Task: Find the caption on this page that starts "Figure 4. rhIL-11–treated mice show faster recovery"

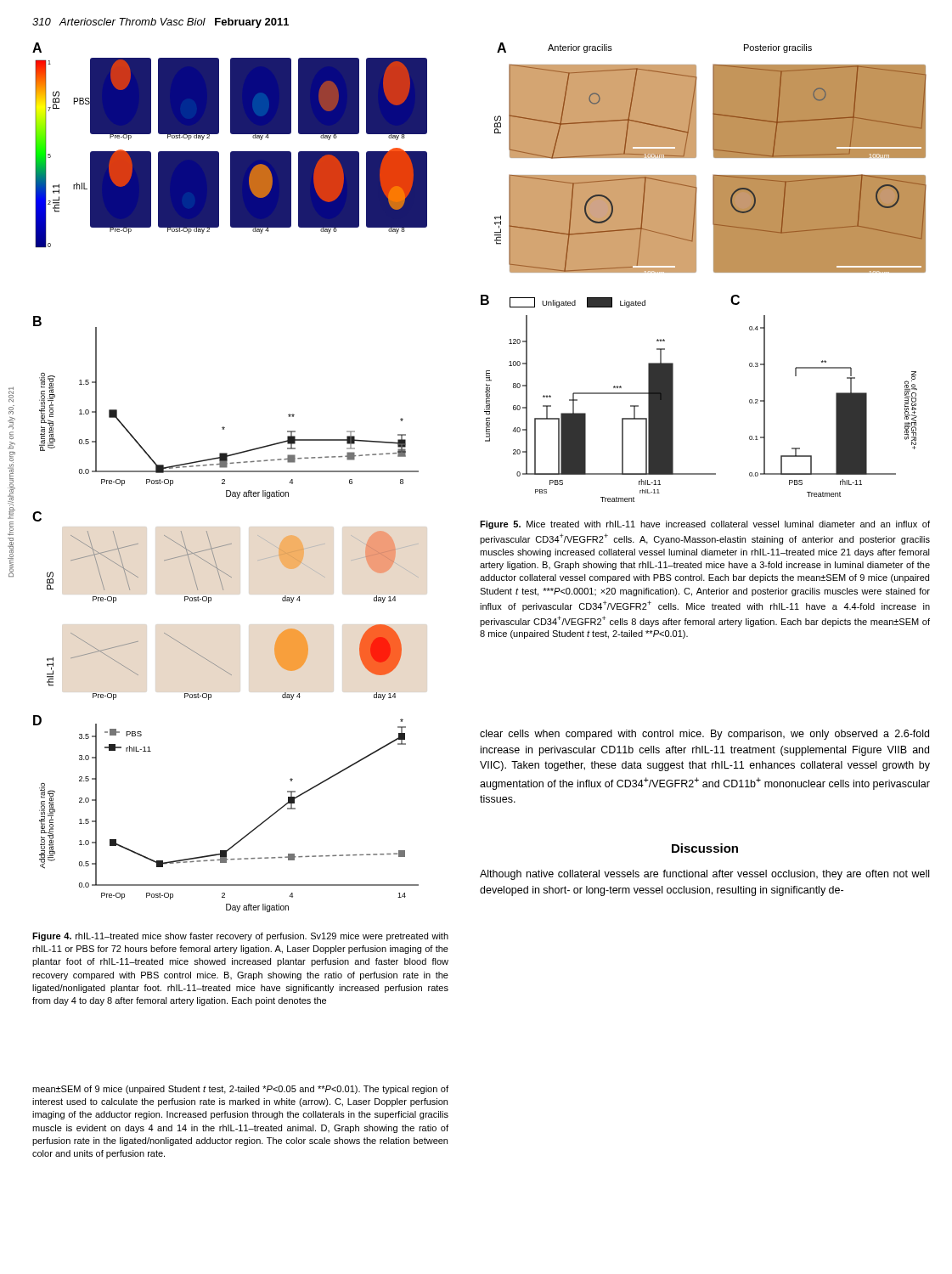Action: (240, 969)
